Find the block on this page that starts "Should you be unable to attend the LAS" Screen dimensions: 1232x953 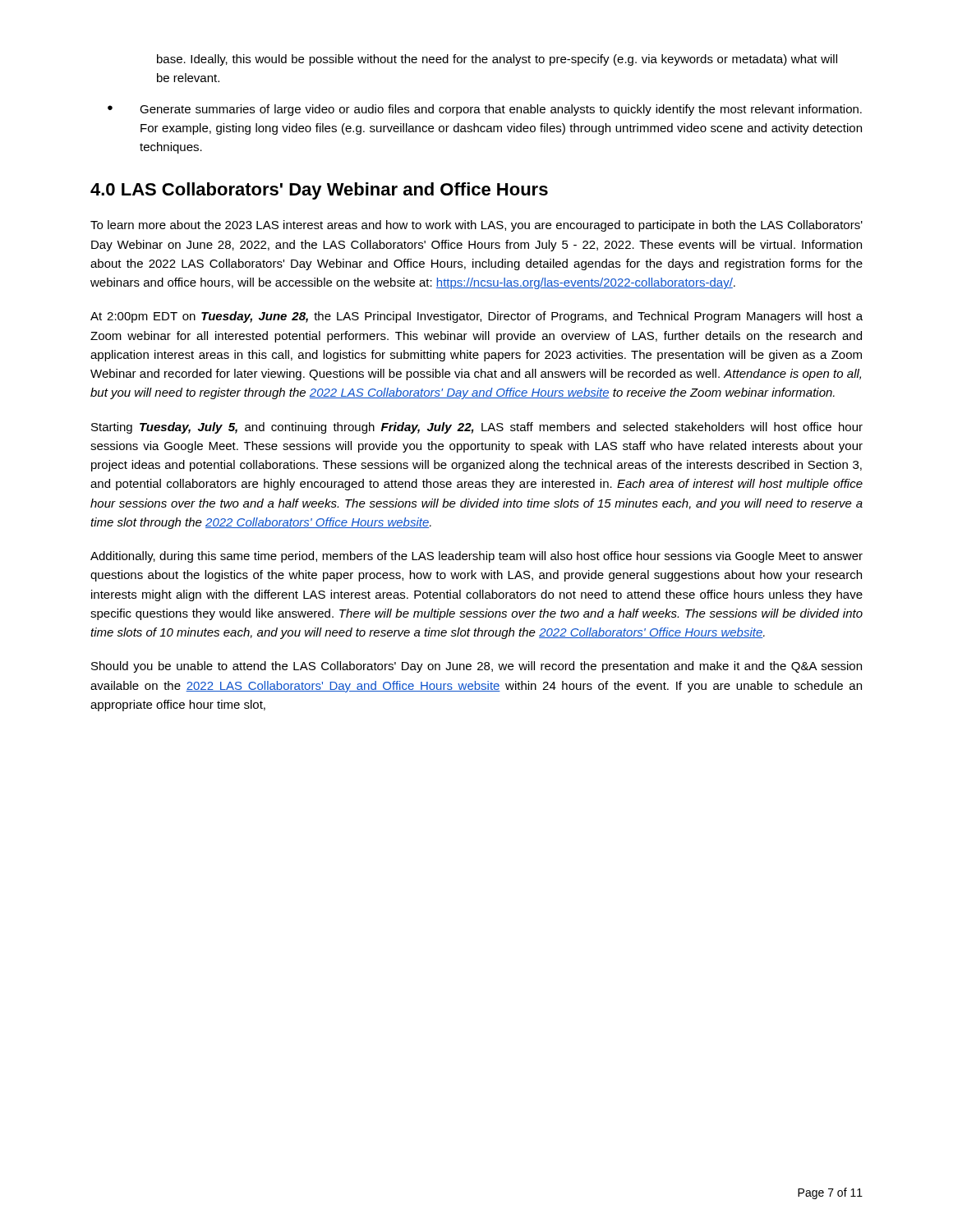point(476,685)
